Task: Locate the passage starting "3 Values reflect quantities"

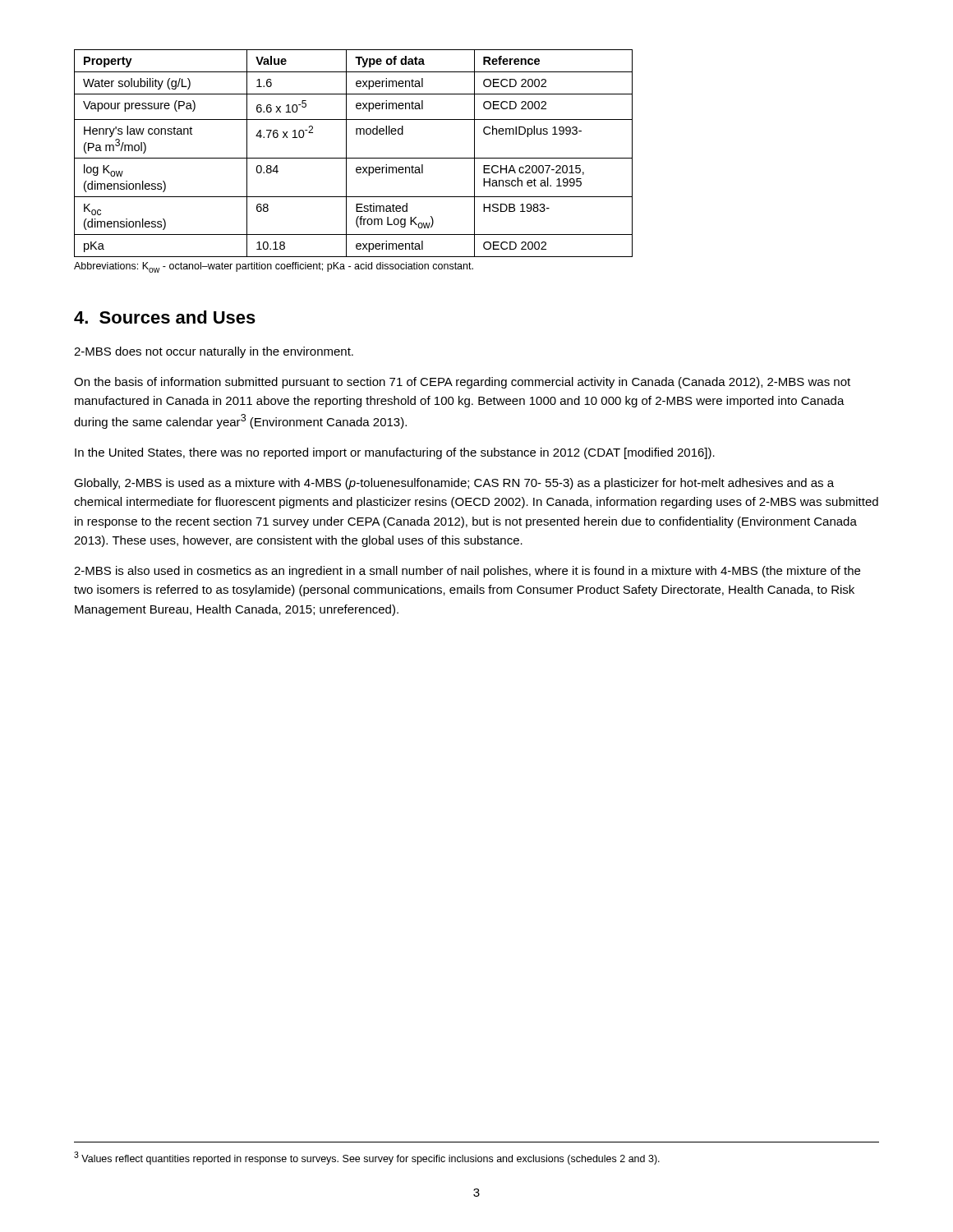Action: [x=367, y=1157]
